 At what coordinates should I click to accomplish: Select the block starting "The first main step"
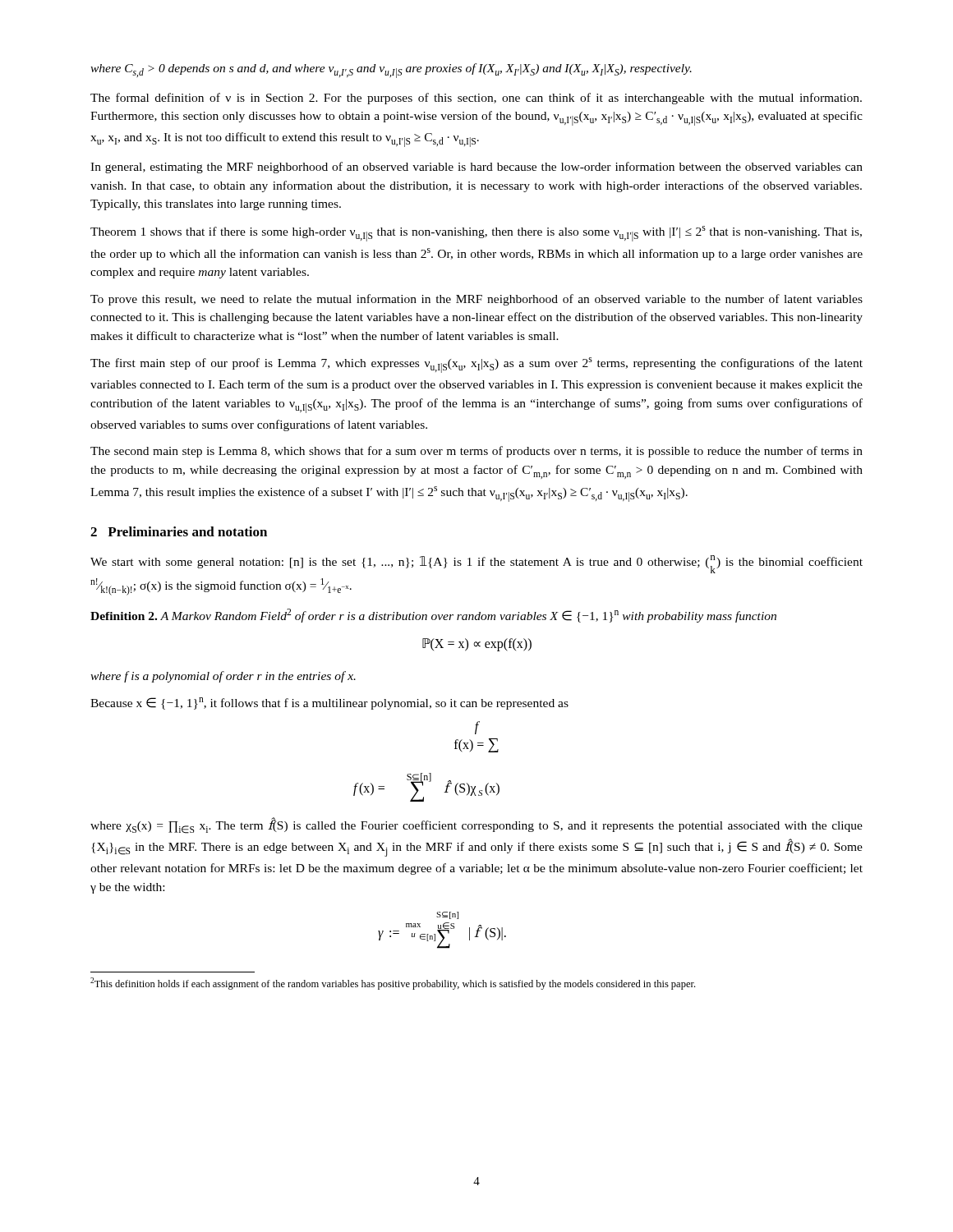476,393
